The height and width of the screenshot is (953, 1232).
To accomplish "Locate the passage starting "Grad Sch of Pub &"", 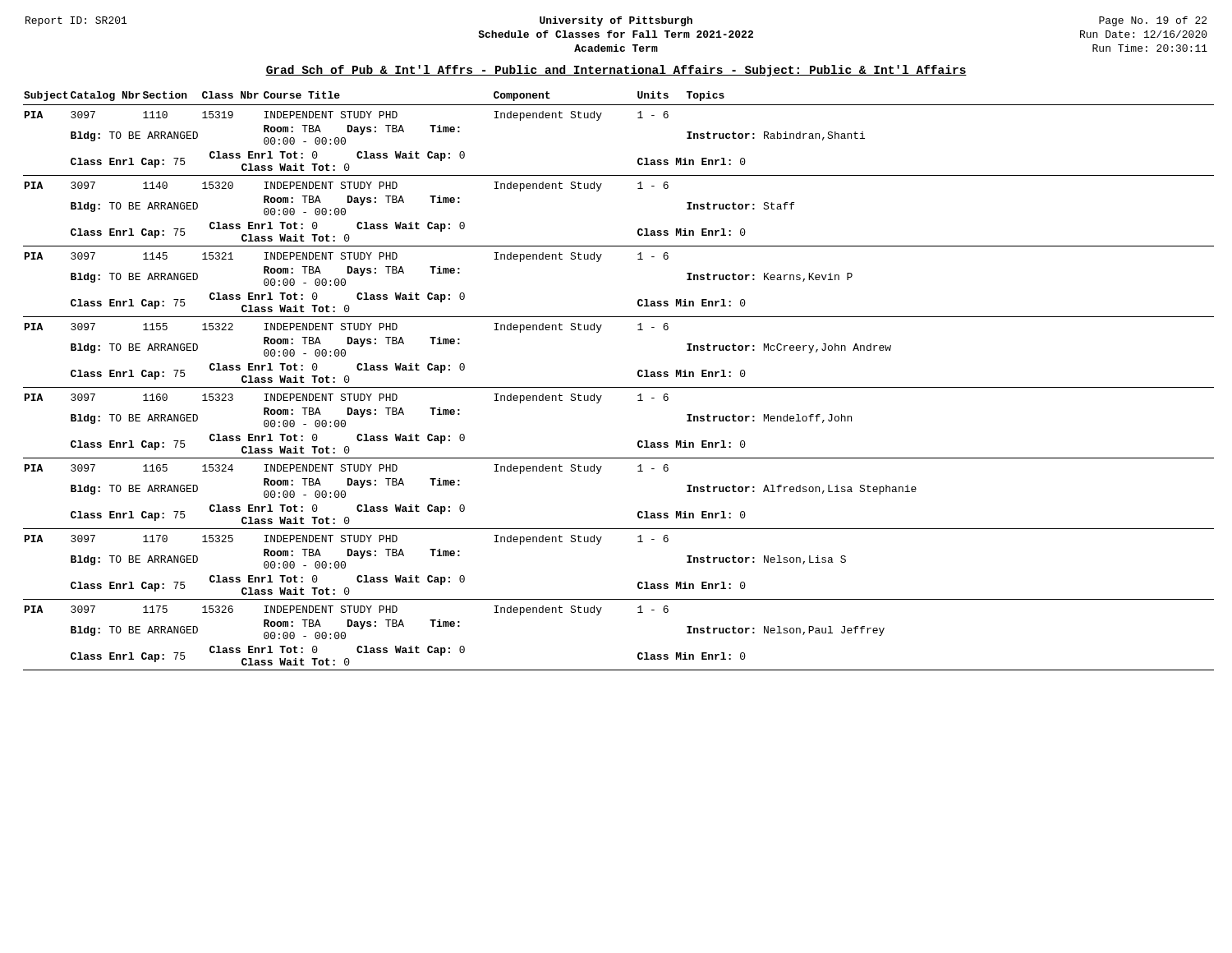I will (x=616, y=71).
